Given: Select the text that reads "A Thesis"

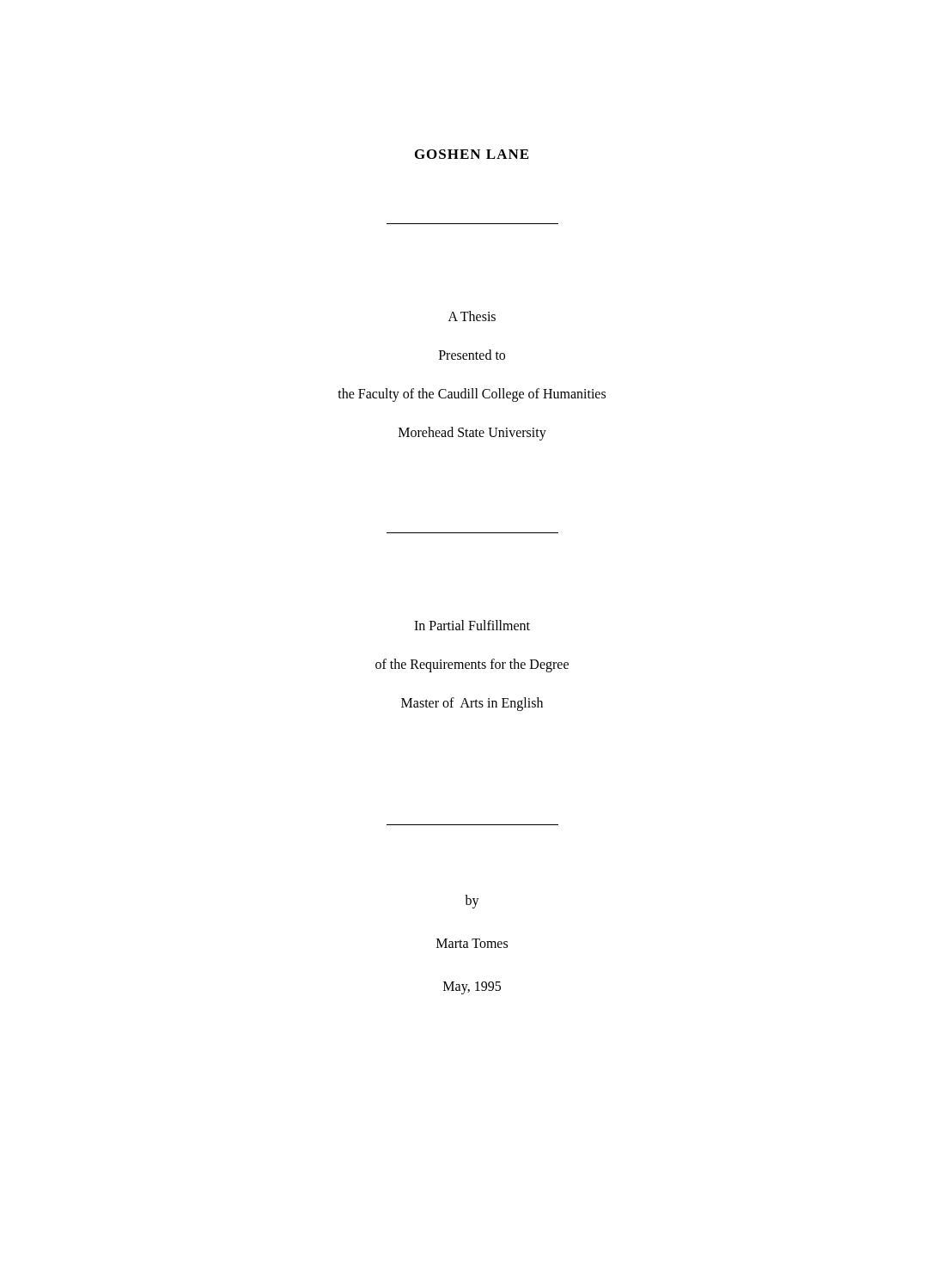Looking at the screenshot, I should pos(472,316).
